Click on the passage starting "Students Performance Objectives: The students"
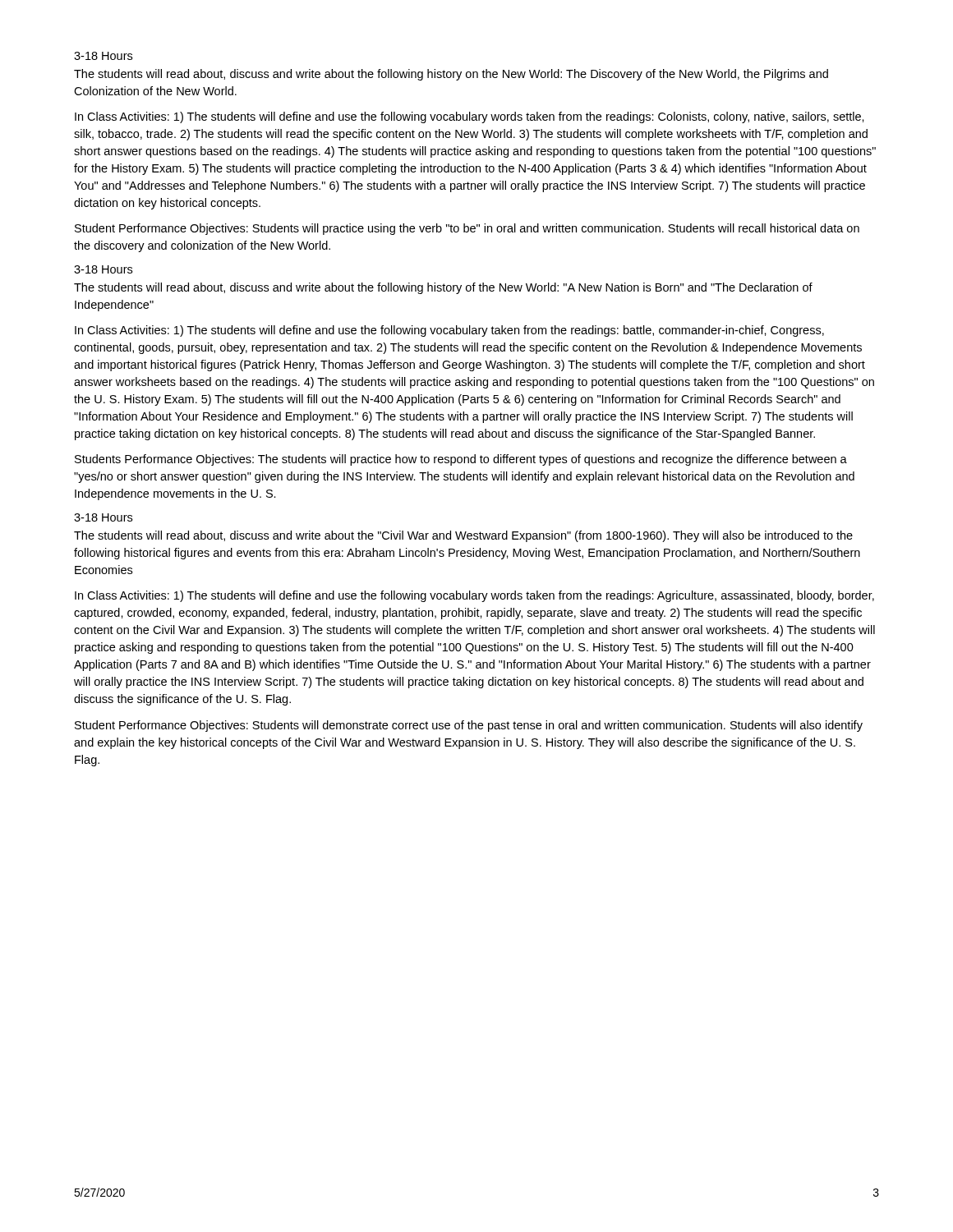 pos(464,477)
